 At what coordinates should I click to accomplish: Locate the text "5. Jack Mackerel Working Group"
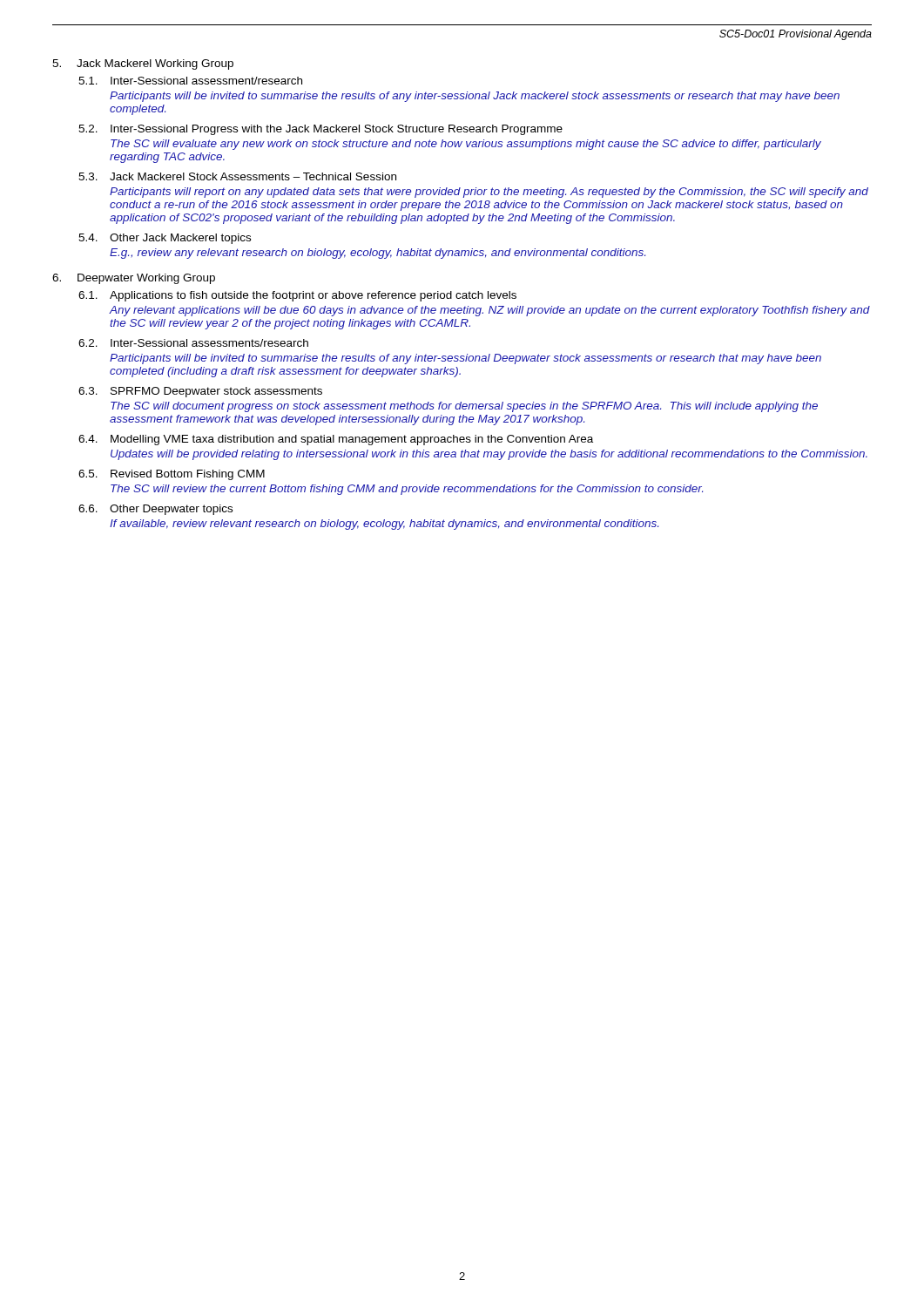(x=143, y=64)
